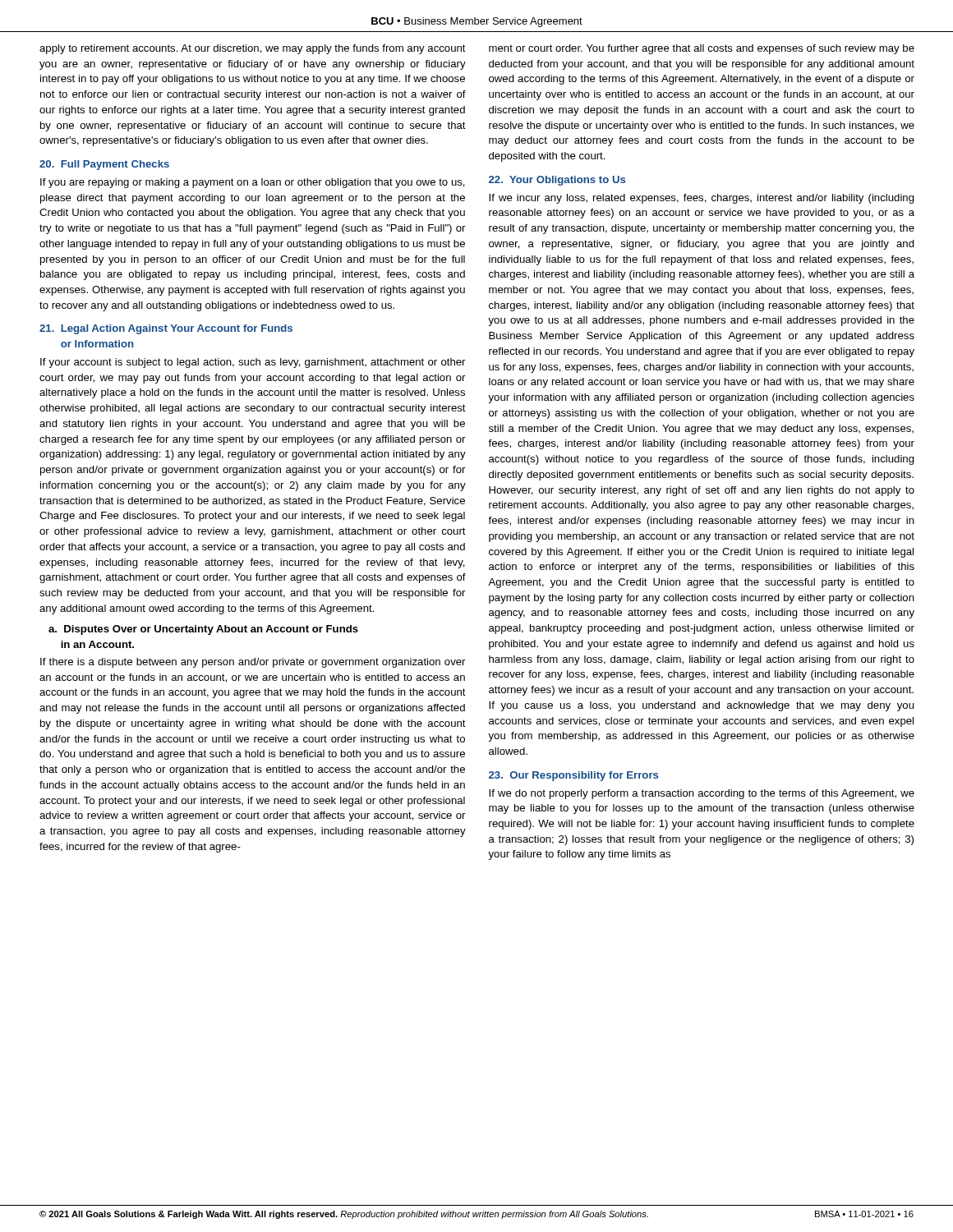Point to the passage starting "If your account is subject"
Viewport: 953px width, 1232px height.
coord(252,485)
